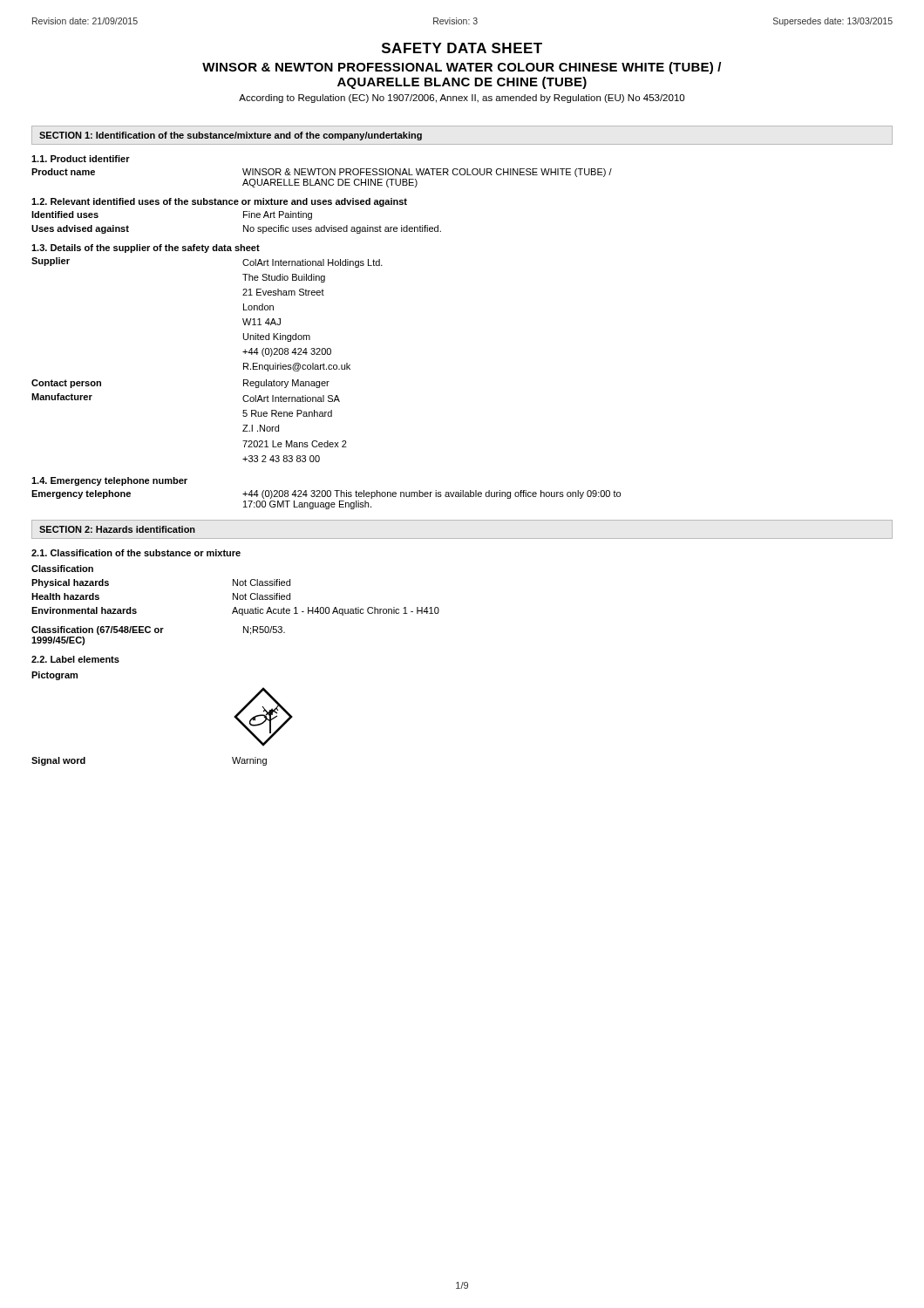924x1308 pixels.
Task: Select the text block with the text "3. Details of the supplier of"
Action: 145,248
